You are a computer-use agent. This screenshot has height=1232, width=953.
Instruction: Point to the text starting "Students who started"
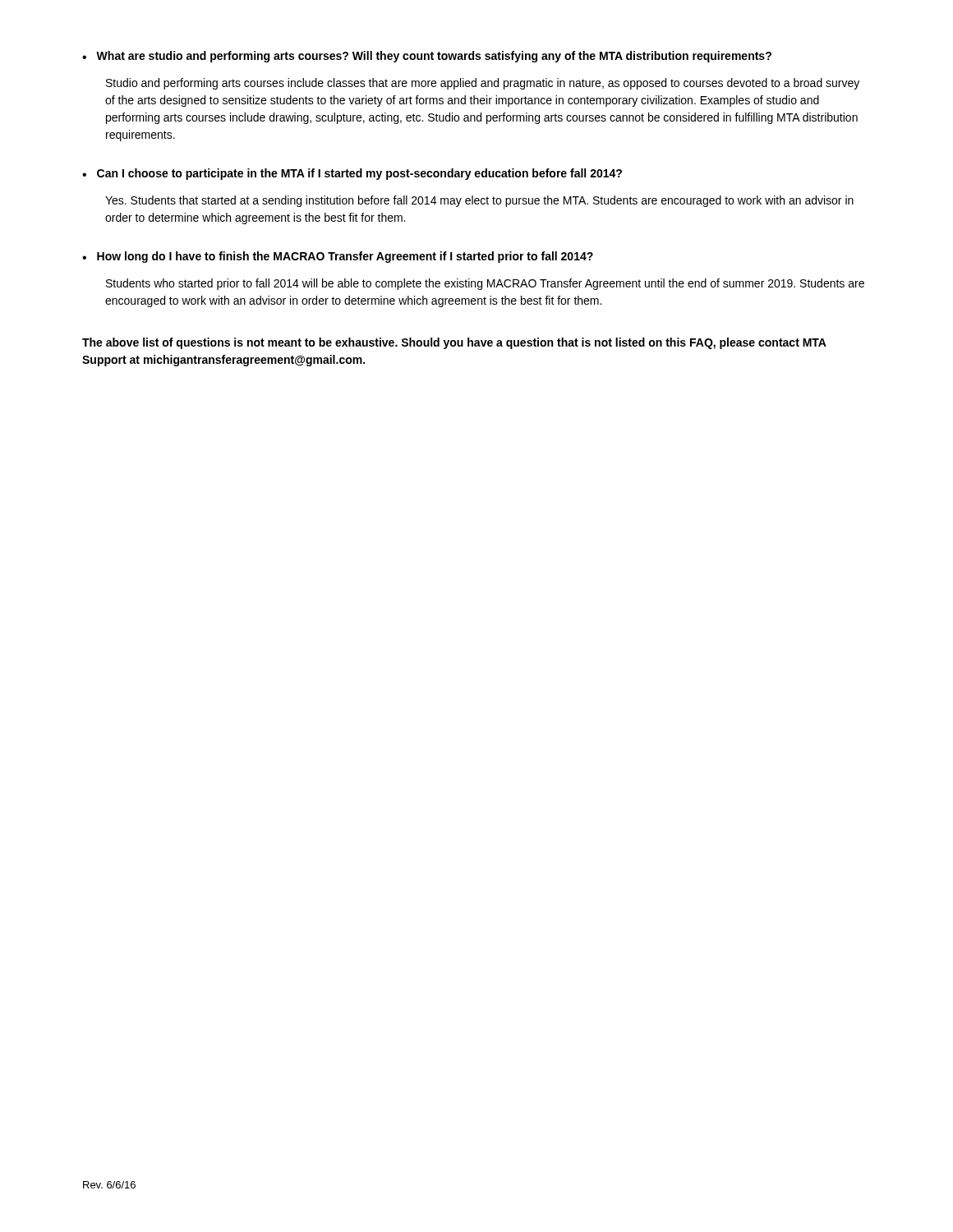point(485,292)
